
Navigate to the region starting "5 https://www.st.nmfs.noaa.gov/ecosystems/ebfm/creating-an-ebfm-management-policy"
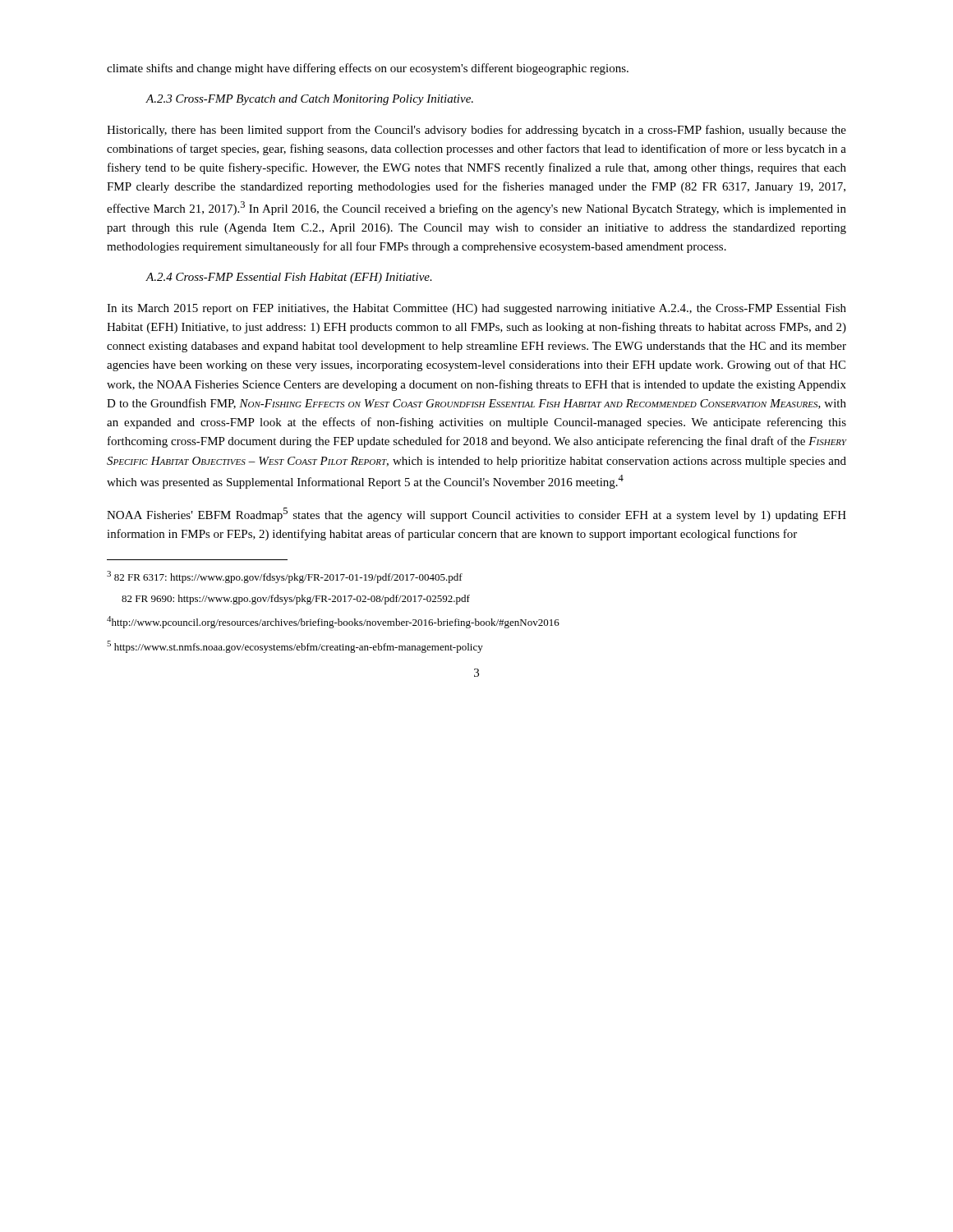point(476,646)
